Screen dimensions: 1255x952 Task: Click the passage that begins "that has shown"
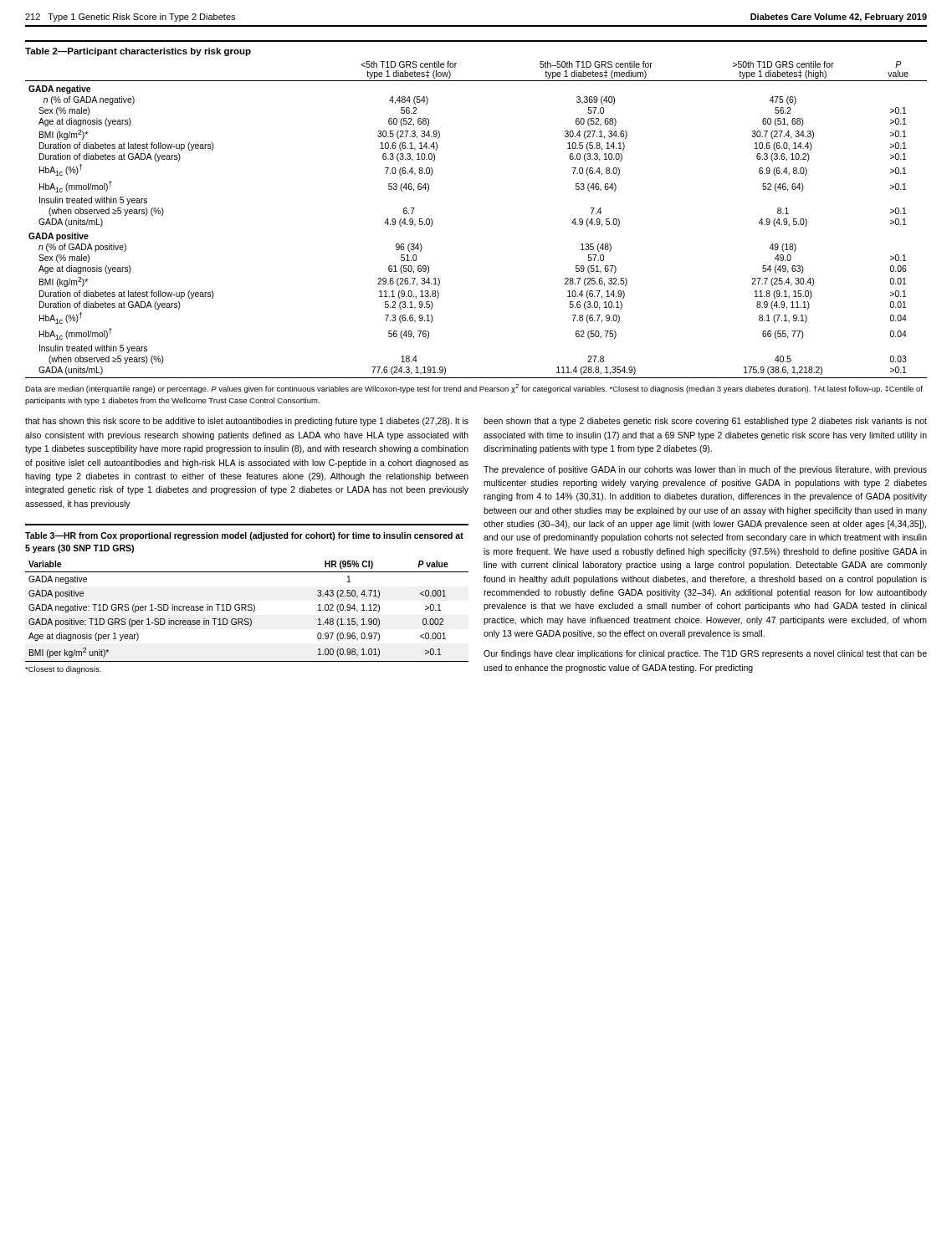247,462
